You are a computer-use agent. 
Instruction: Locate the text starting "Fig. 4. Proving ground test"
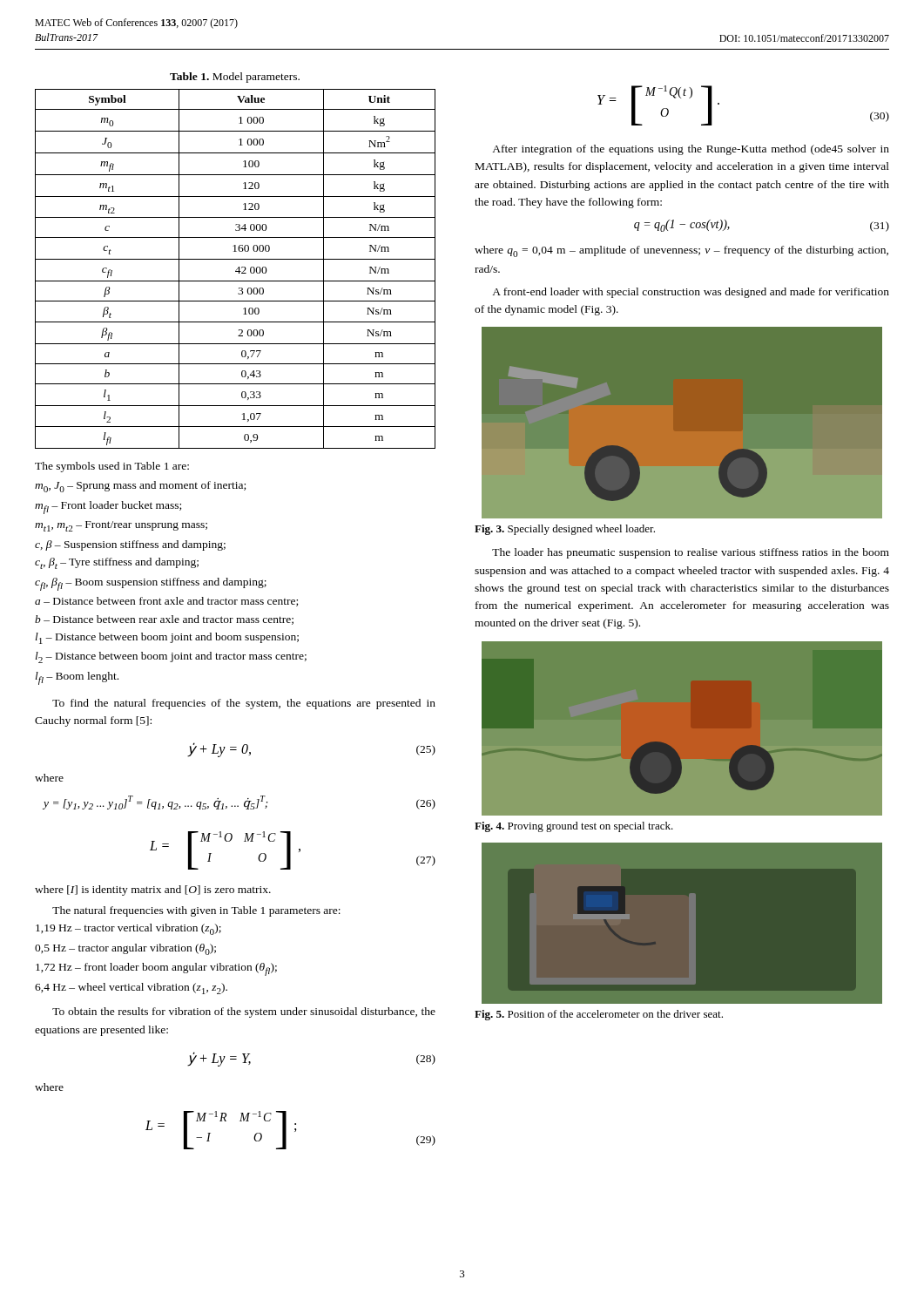(574, 825)
